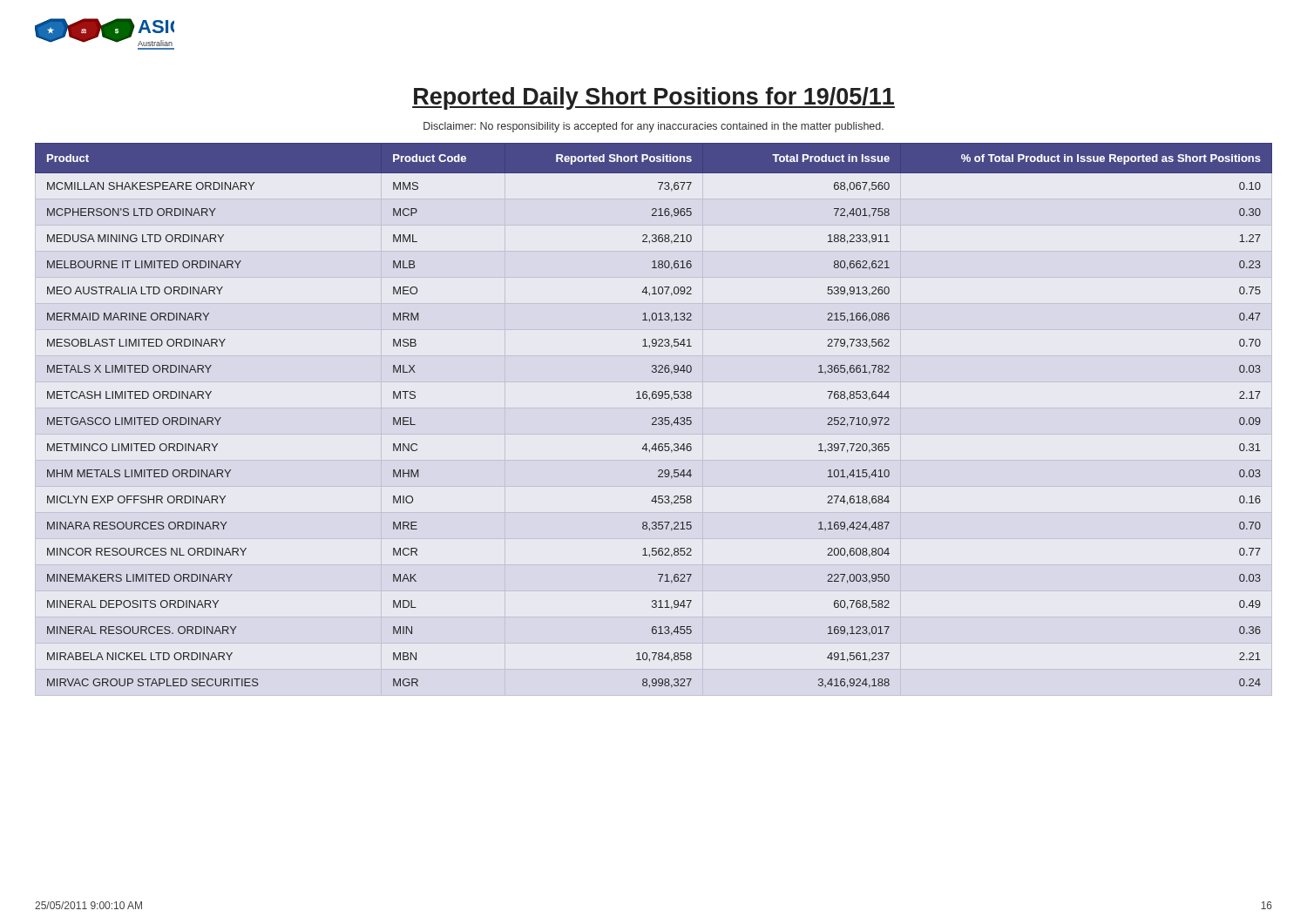The width and height of the screenshot is (1307, 924).
Task: Select the region starting "Reported Daily Short Positions"
Action: coord(654,97)
